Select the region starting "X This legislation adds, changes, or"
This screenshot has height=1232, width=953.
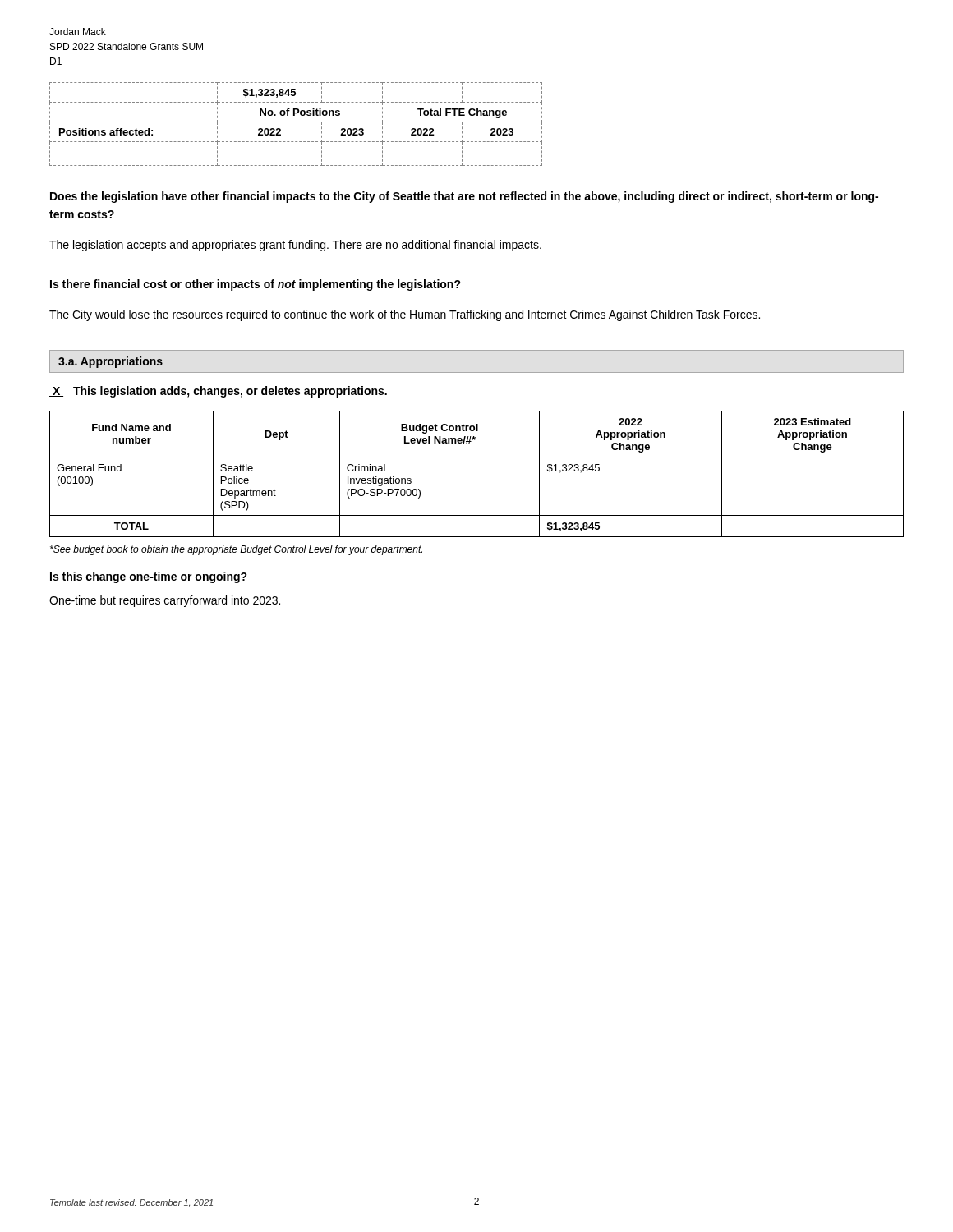[218, 391]
